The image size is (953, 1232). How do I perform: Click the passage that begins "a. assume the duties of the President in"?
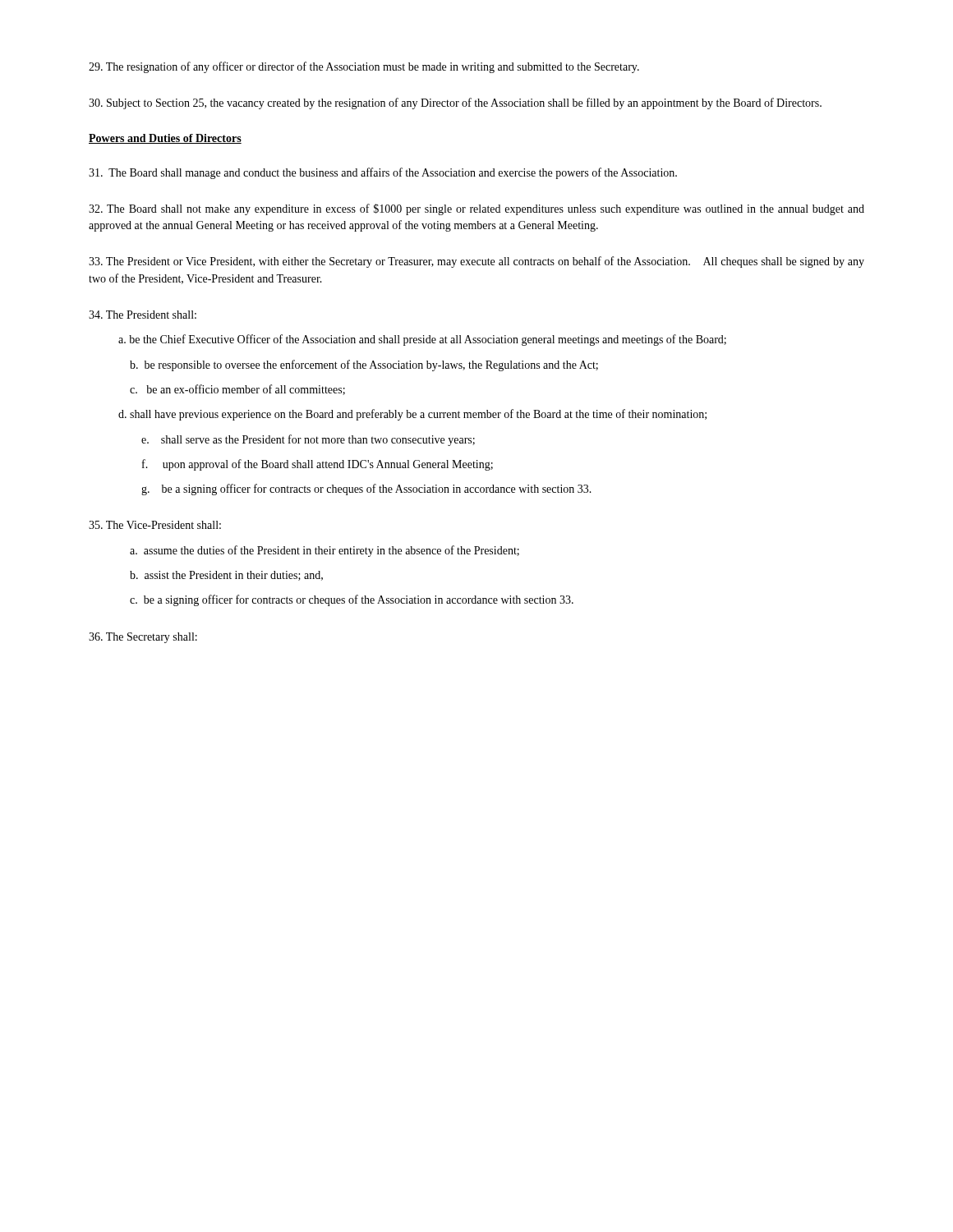click(325, 550)
